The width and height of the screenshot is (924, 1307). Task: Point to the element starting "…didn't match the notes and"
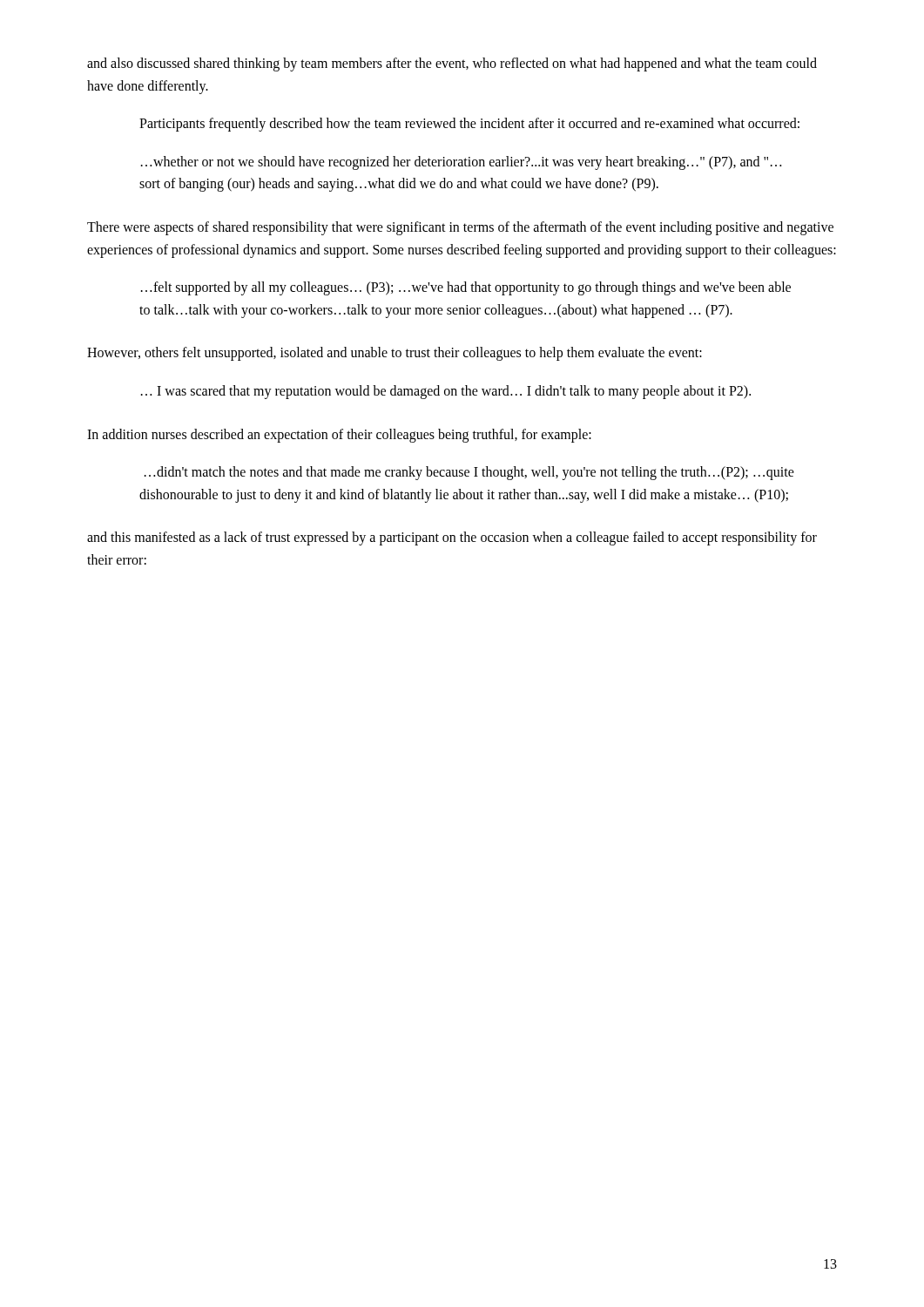tap(467, 483)
